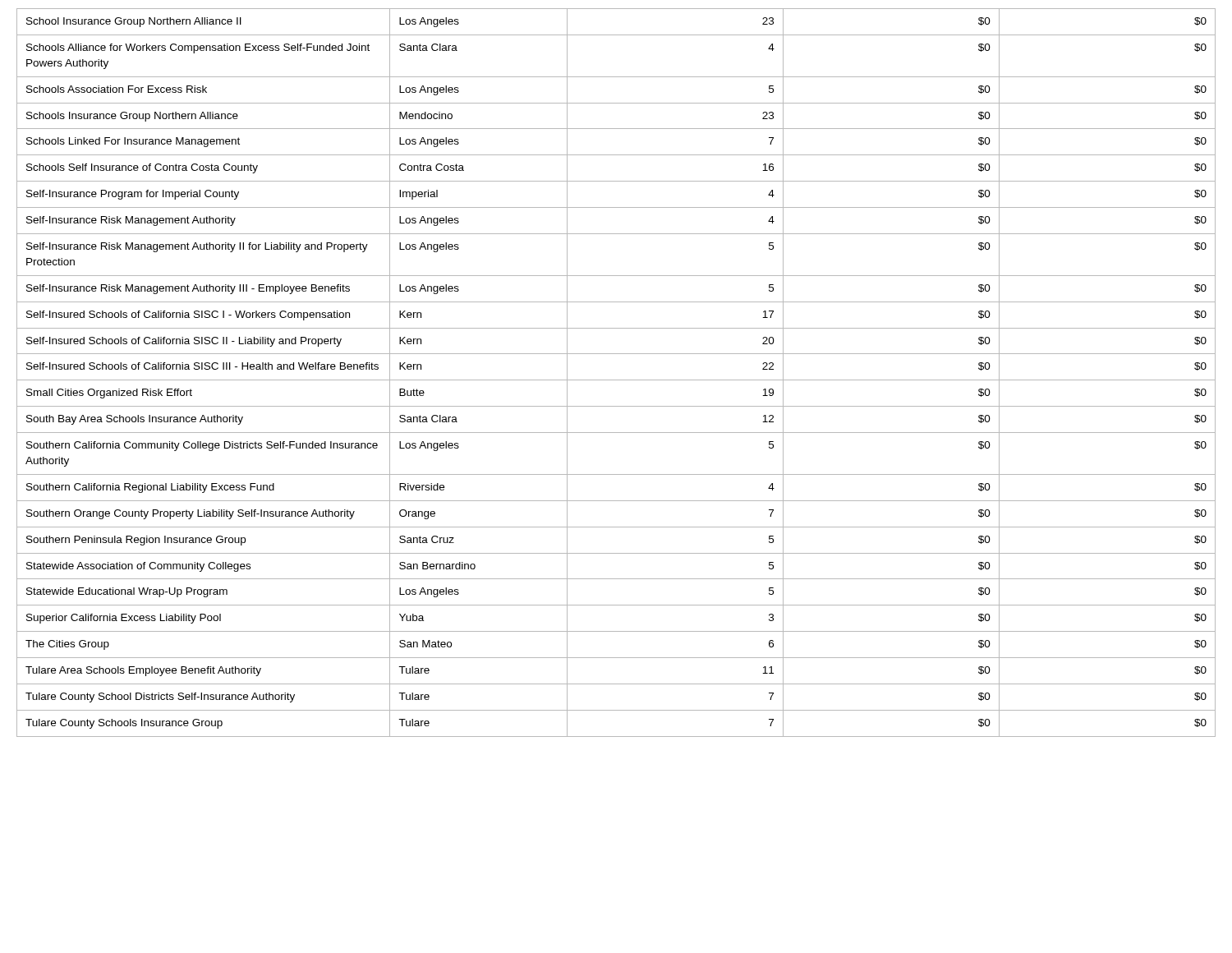Locate the table with the text "South Bay Area Schools"
This screenshot has width=1232, height=953.
pos(616,372)
